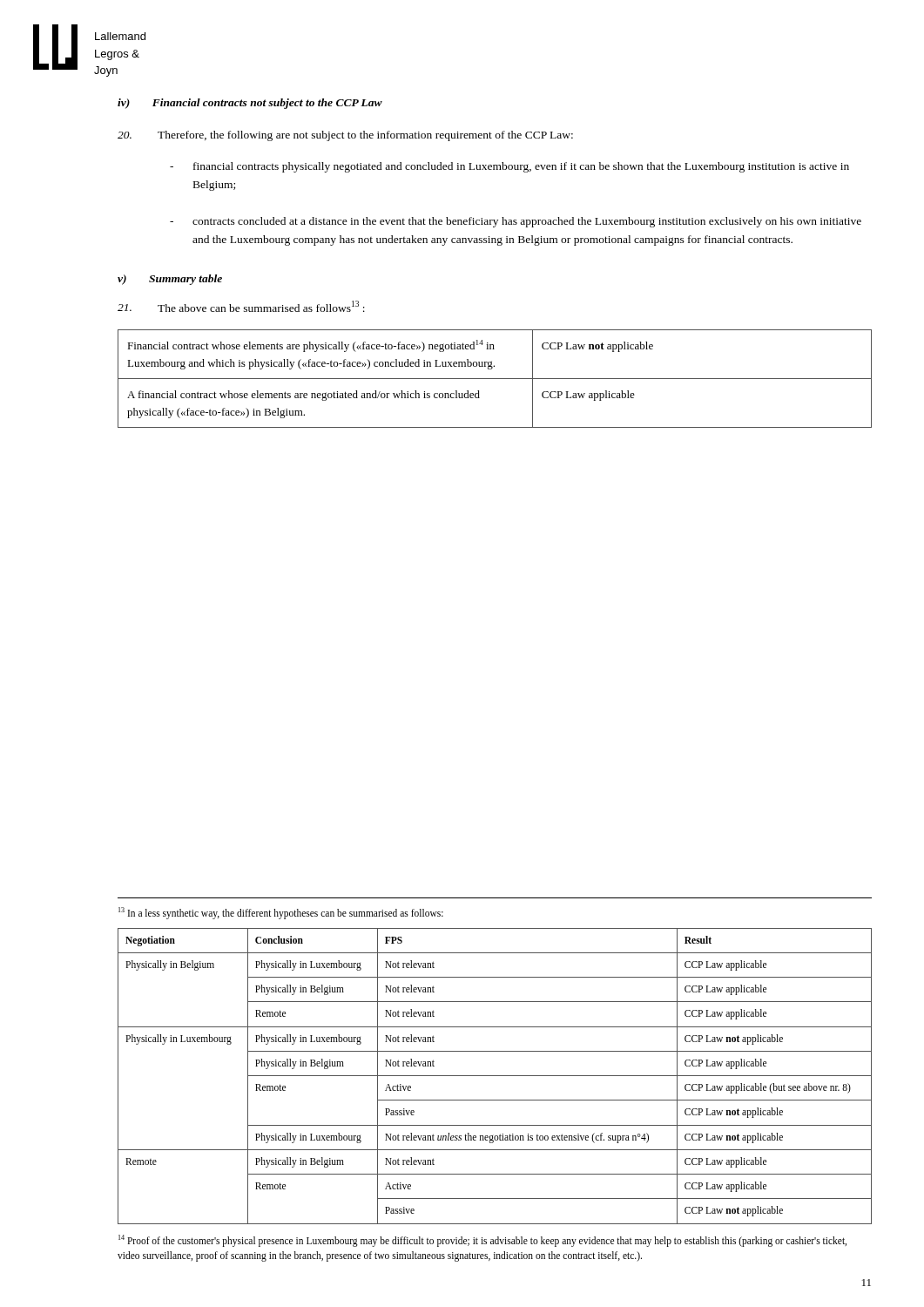Navigate to the block starting "- financial contracts"
The image size is (924, 1307).
[521, 175]
